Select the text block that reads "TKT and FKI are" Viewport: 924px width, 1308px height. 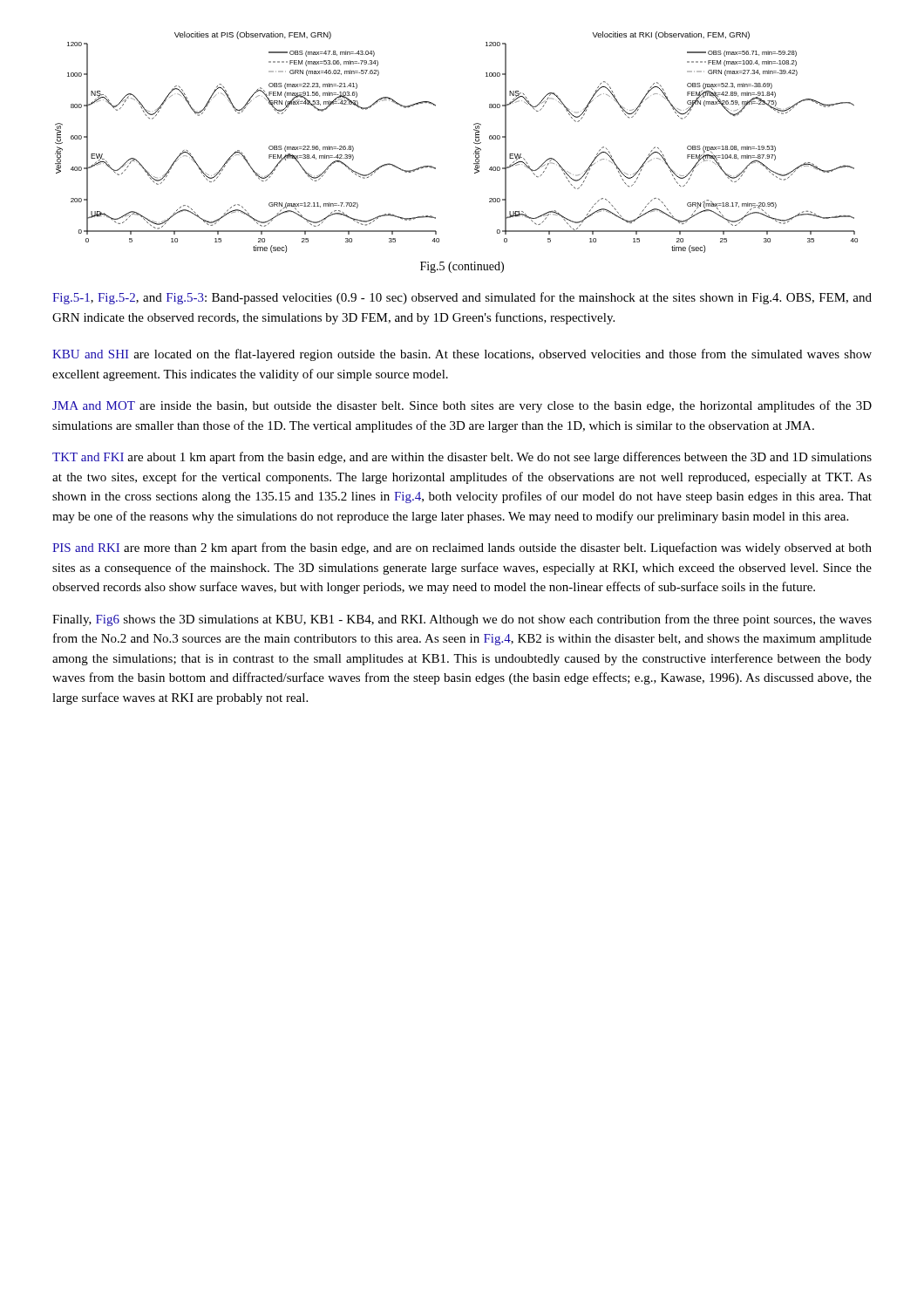click(x=462, y=486)
